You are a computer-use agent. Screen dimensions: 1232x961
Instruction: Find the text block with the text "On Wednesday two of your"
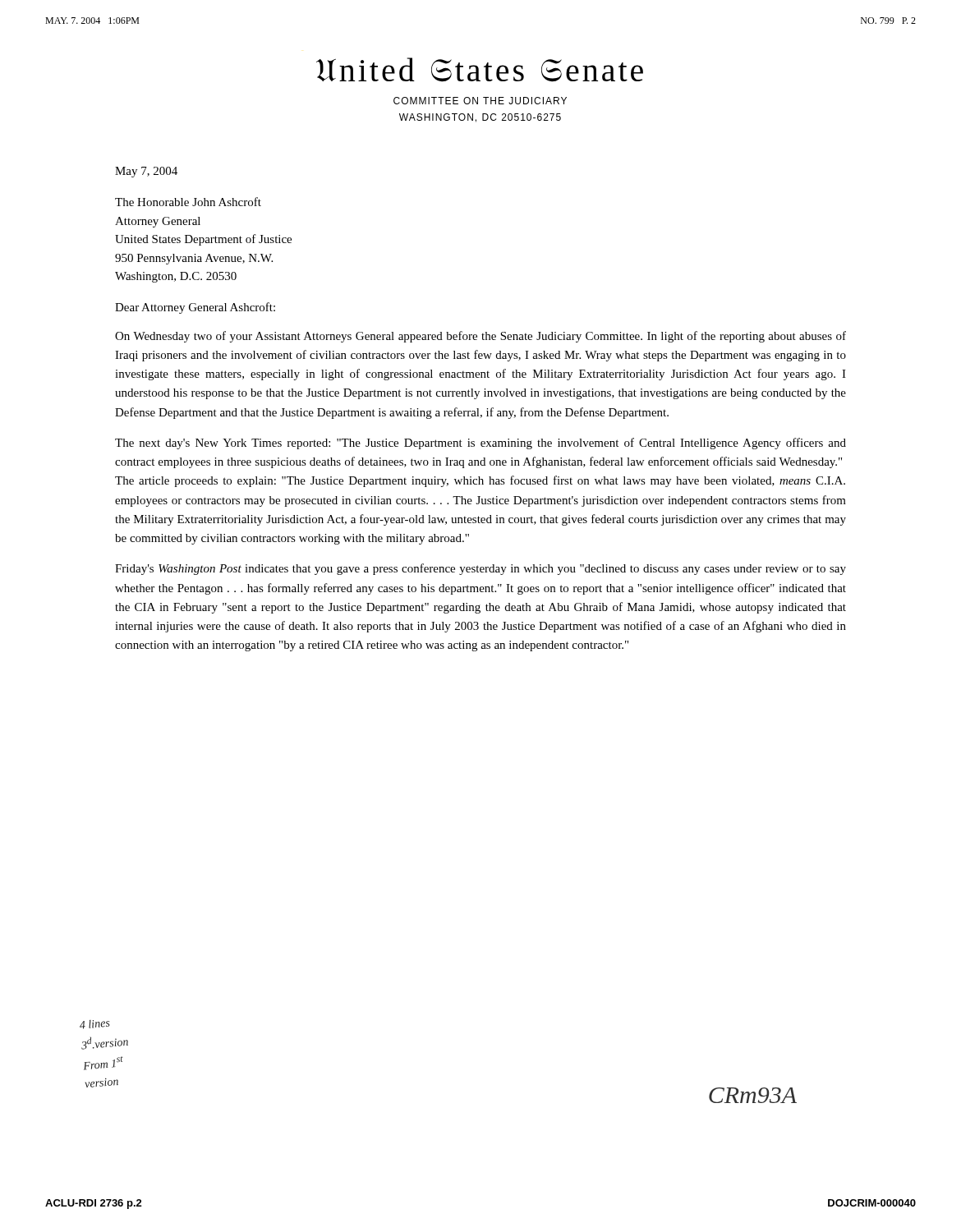click(x=480, y=374)
